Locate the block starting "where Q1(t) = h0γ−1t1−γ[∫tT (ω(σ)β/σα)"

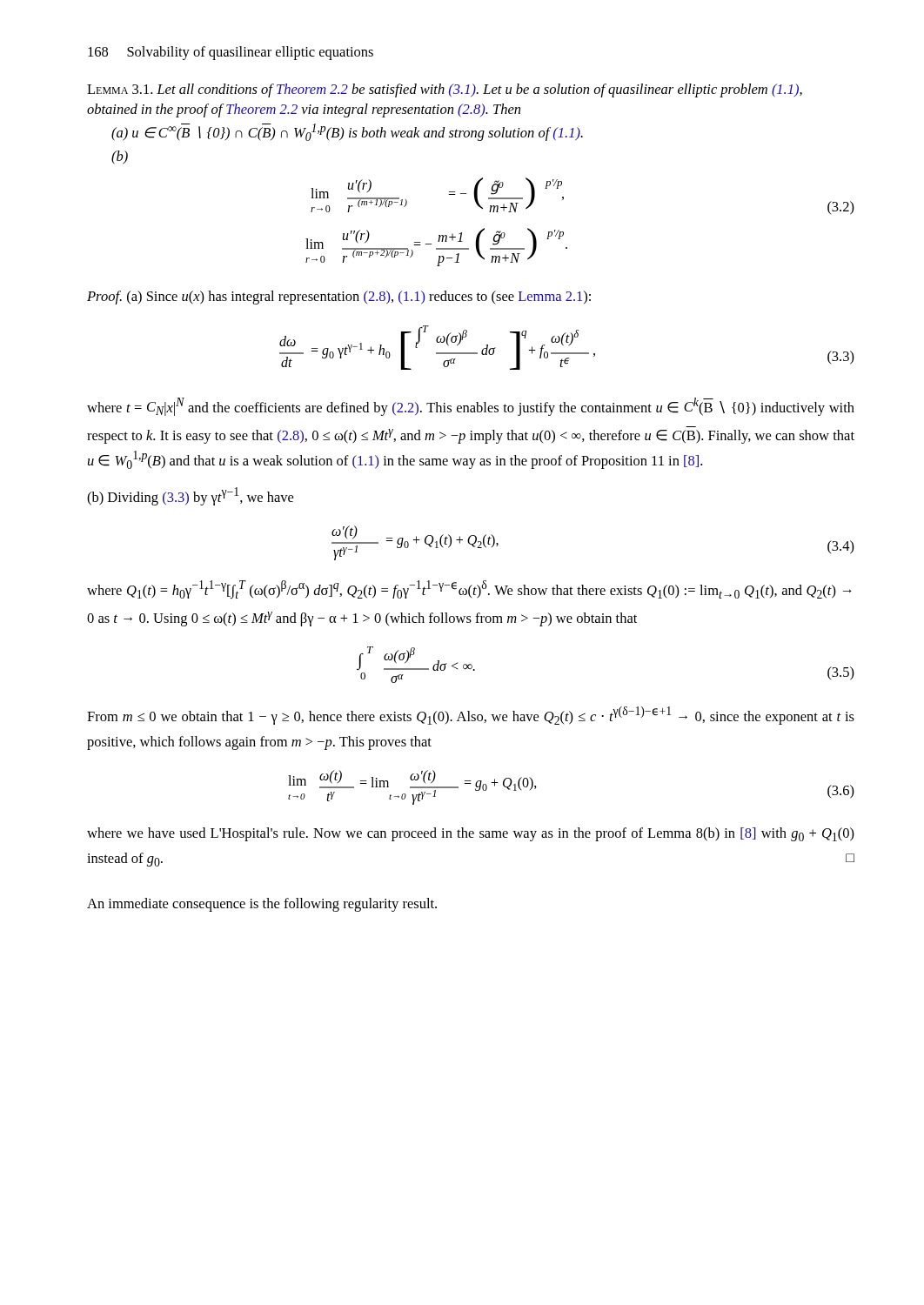(x=471, y=603)
